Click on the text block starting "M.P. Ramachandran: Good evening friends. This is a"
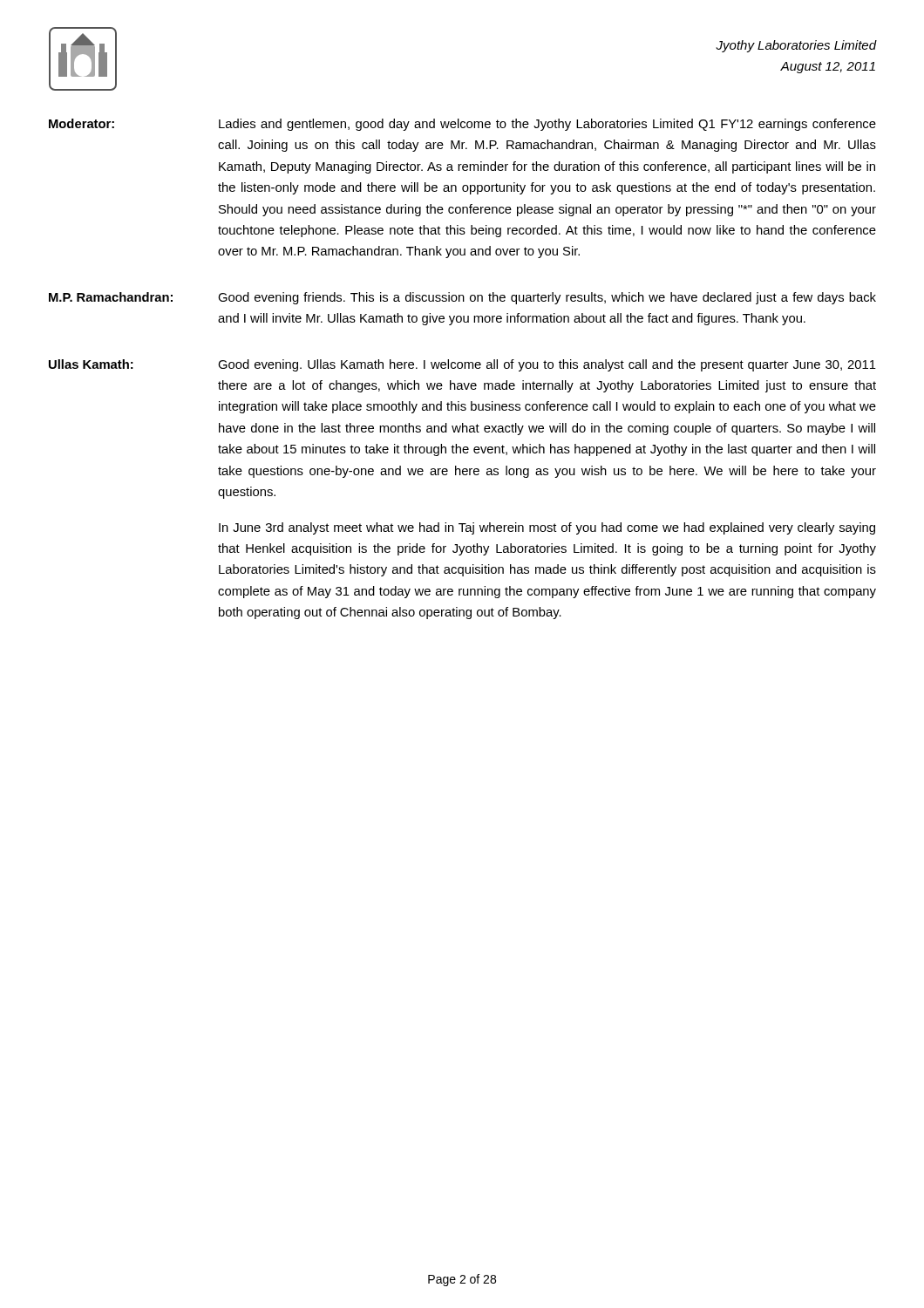Image resolution: width=924 pixels, height=1308 pixels. click(462, 308)
